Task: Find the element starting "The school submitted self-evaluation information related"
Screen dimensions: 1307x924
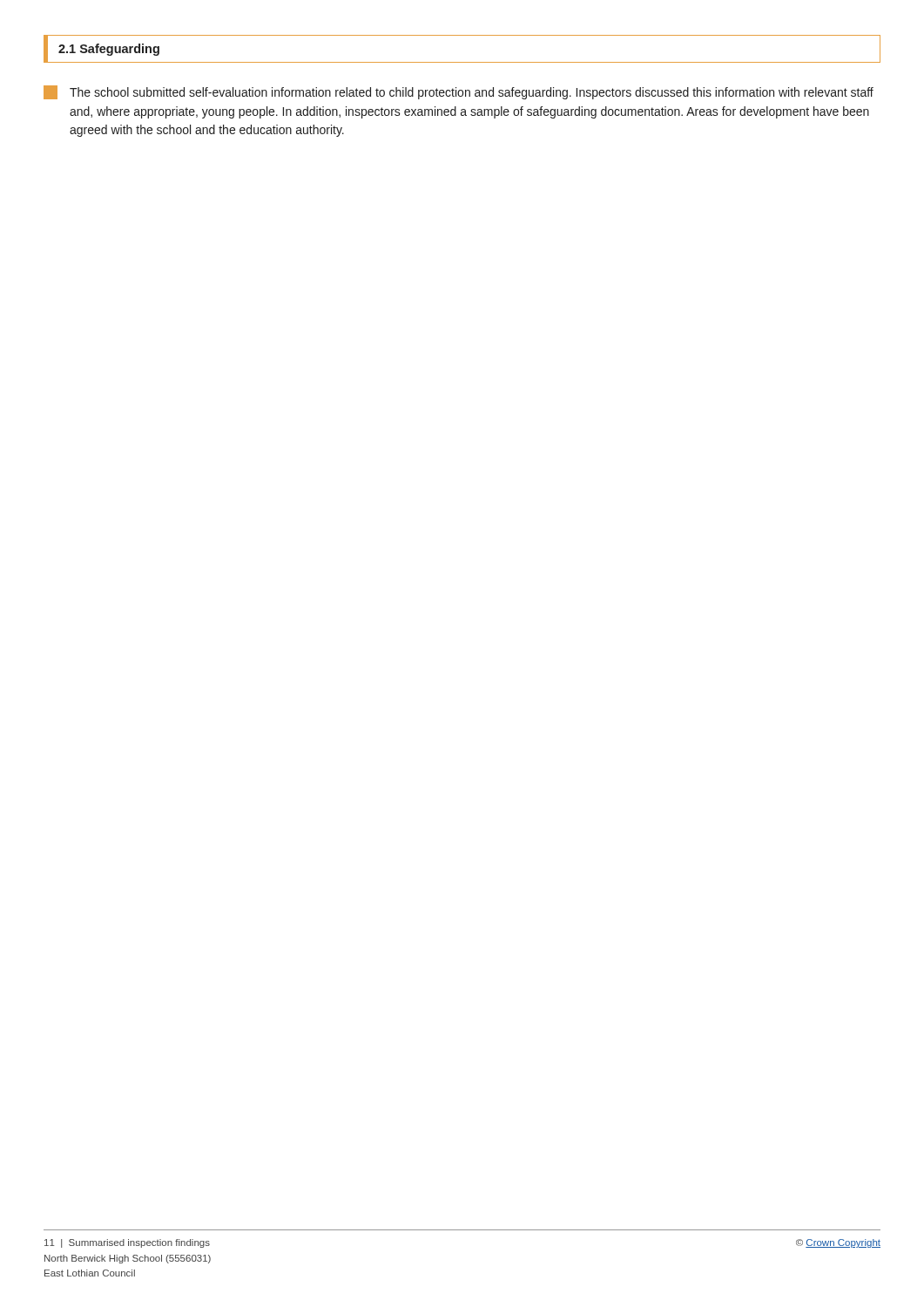Action: coord(462,112)
